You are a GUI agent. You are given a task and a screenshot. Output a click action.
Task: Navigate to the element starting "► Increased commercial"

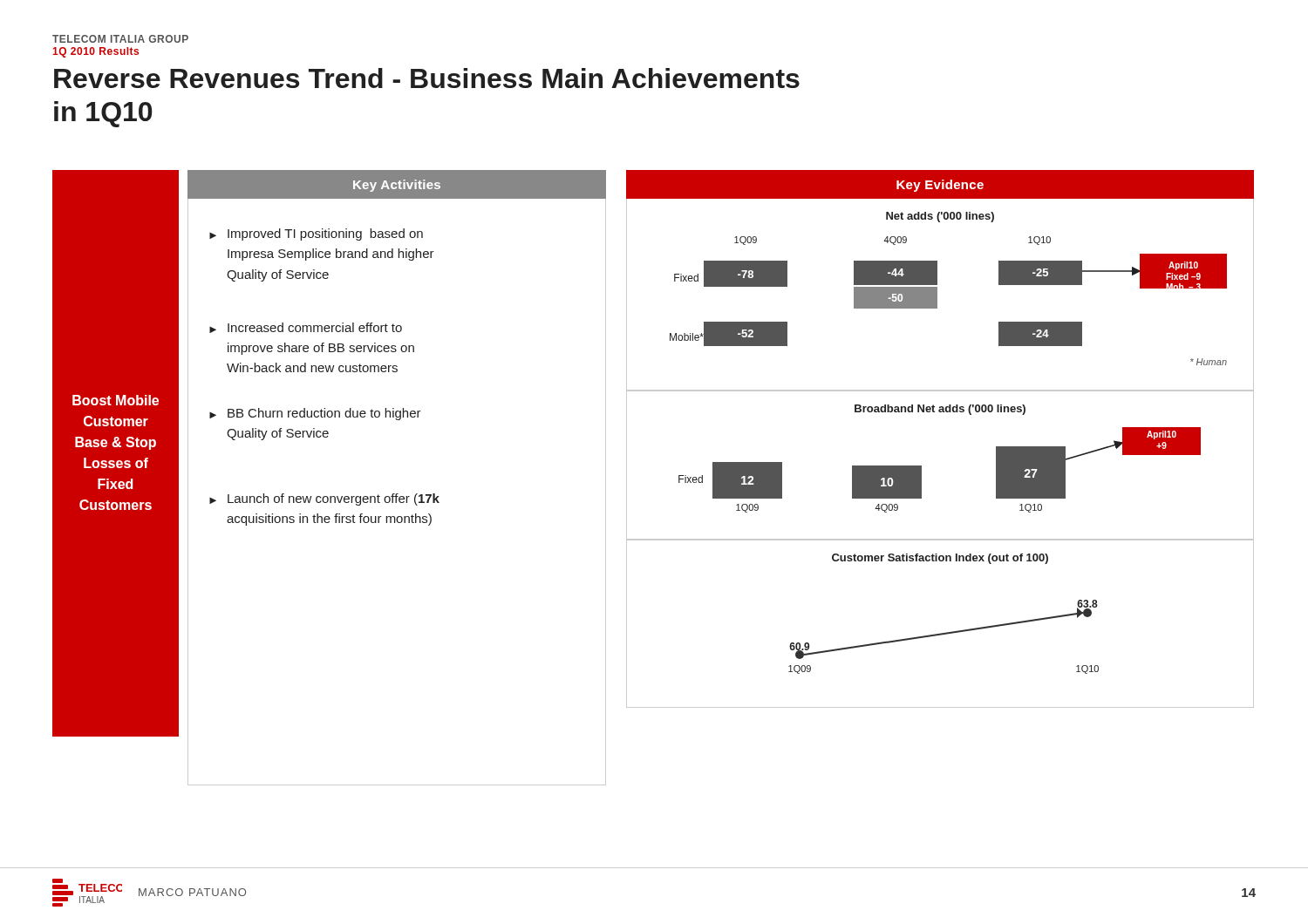click(x=311, y=348)
